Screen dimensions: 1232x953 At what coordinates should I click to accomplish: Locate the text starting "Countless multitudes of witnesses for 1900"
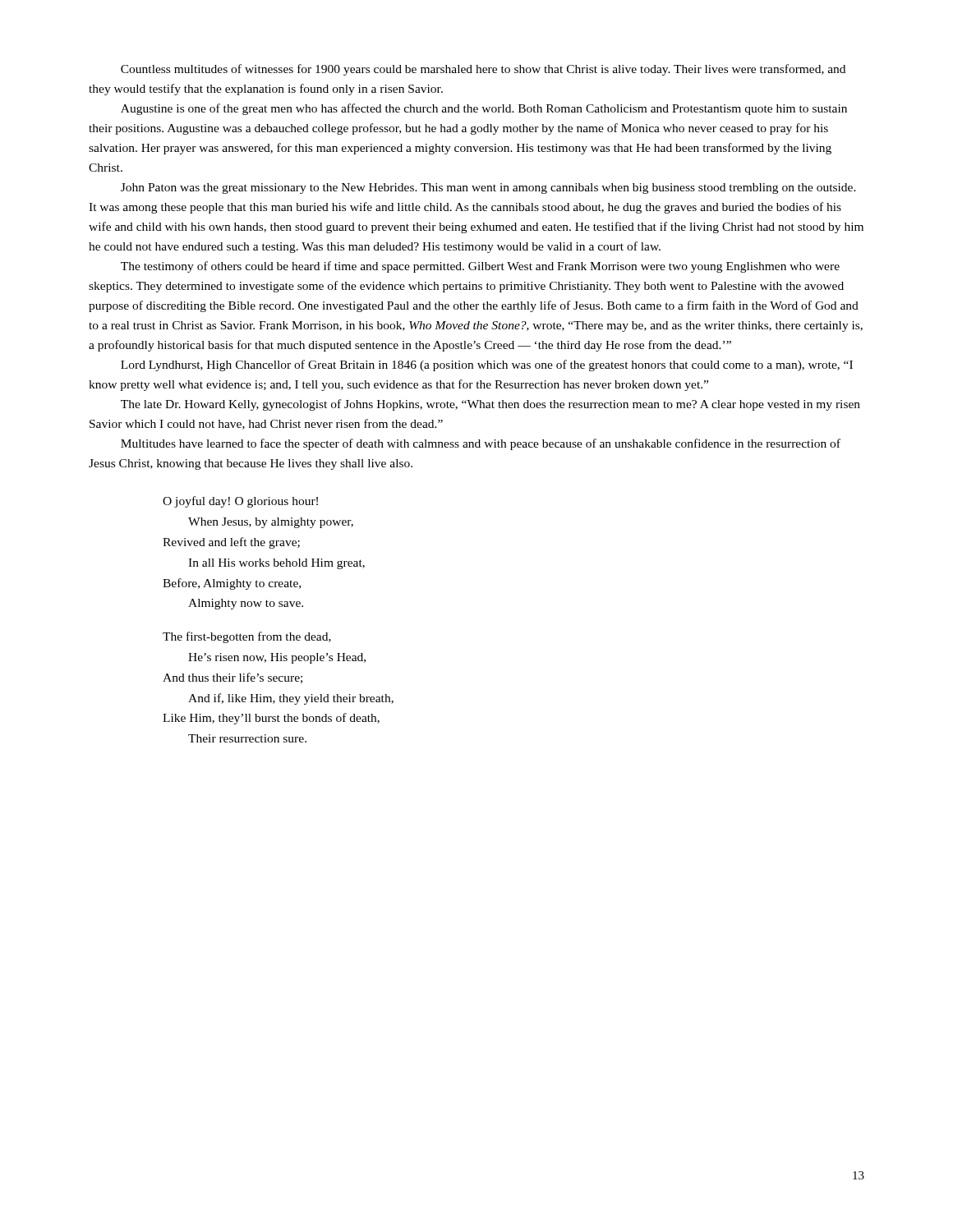[476, 266]
